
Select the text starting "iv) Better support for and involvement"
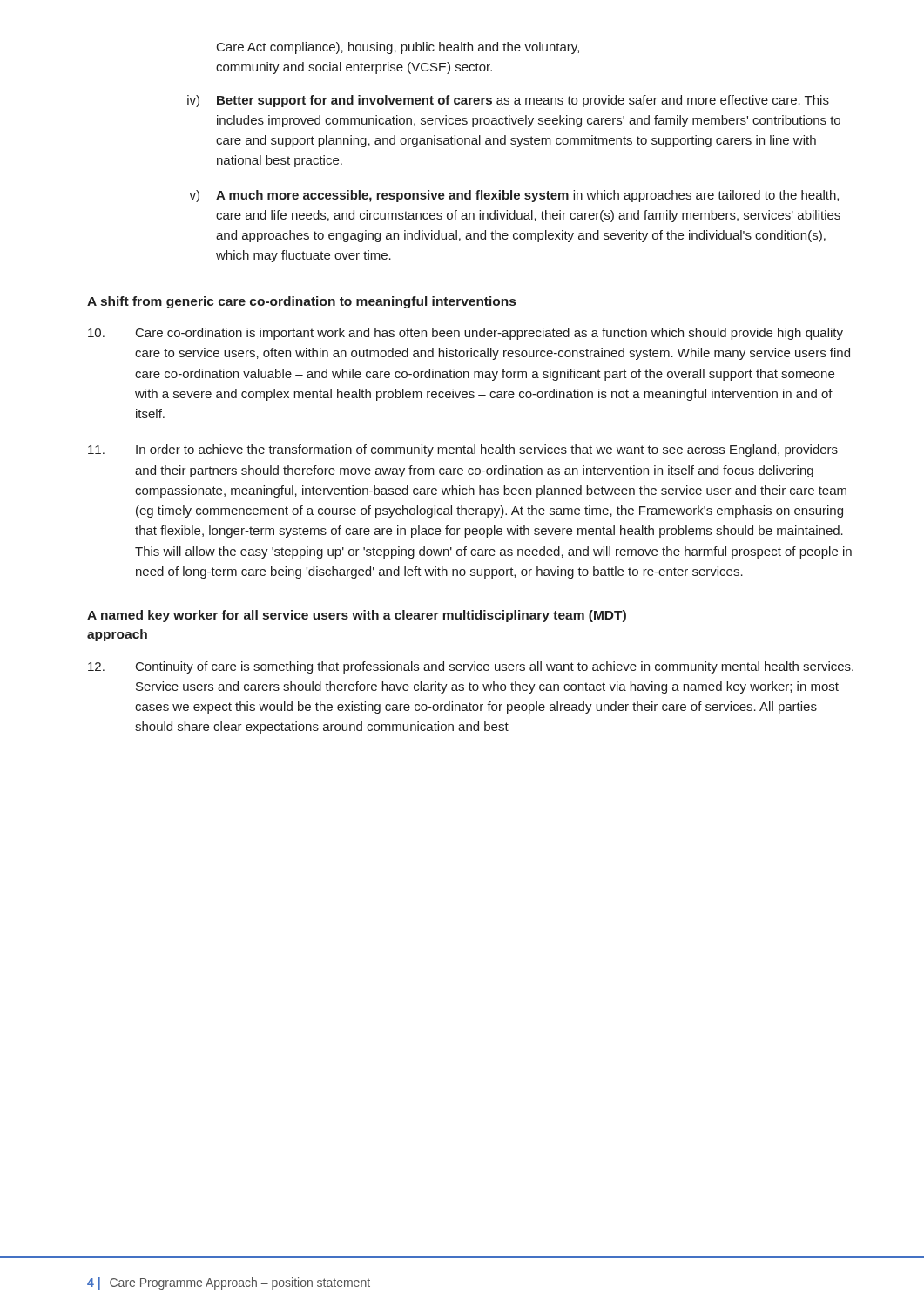tap(472, 130)
